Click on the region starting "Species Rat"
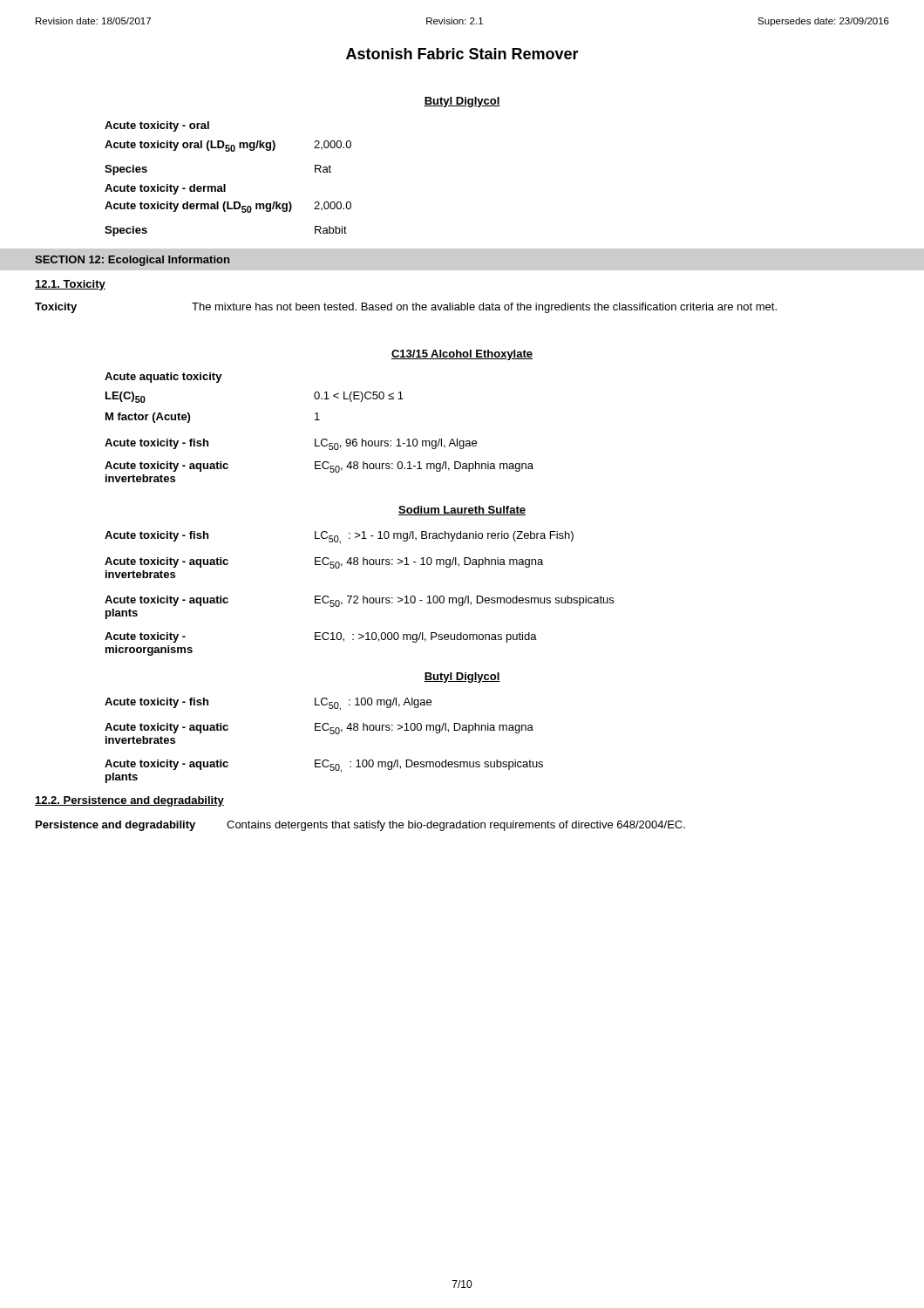Image resolution: width=924 pixels, height=1308 pixels. (125, 170)
